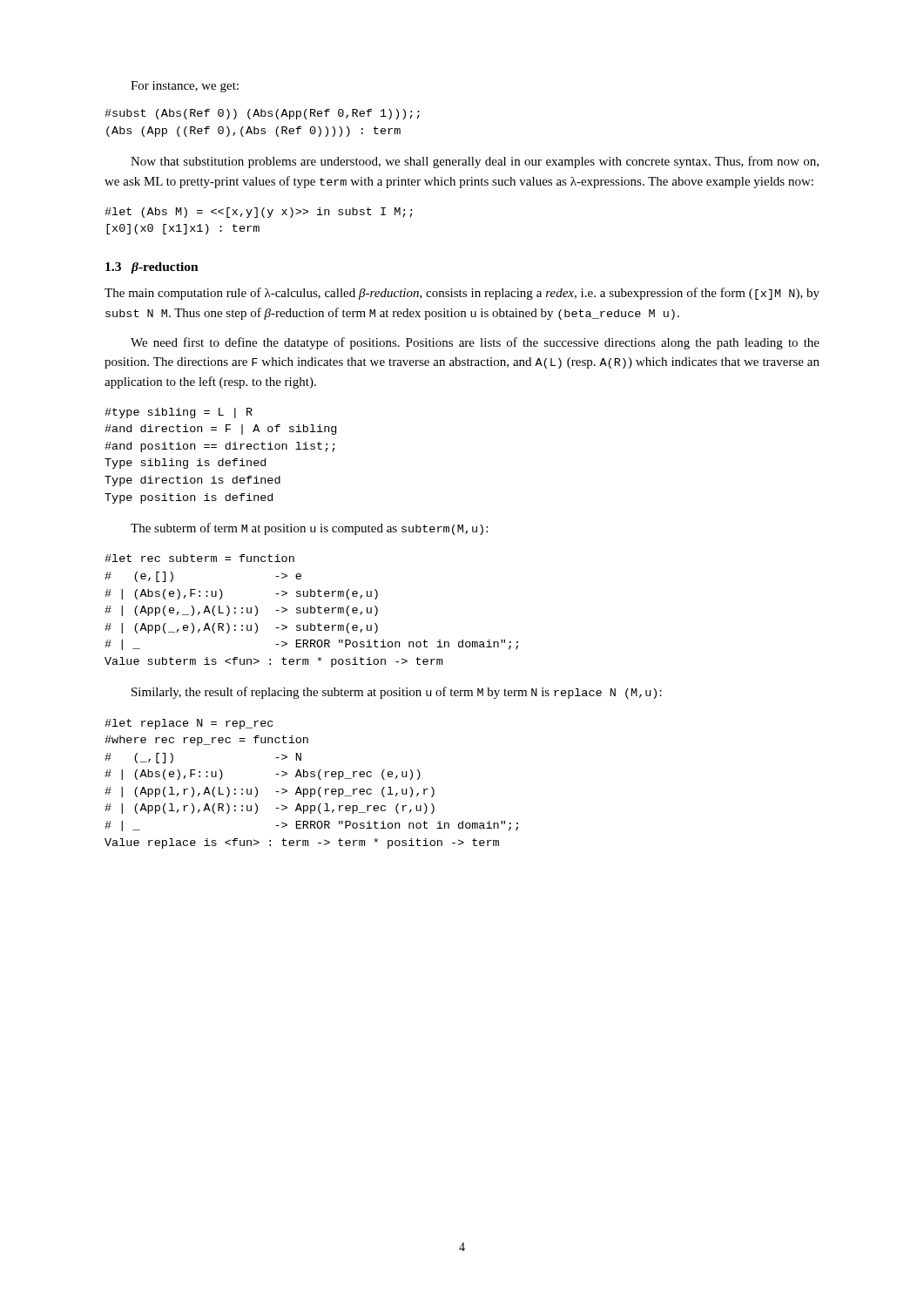Viewport: 924px width, 1307px height.
Task: Find the text block with the text "Similarly, the result of replacing the subterm at"
Action: click(x=397, y=693)
